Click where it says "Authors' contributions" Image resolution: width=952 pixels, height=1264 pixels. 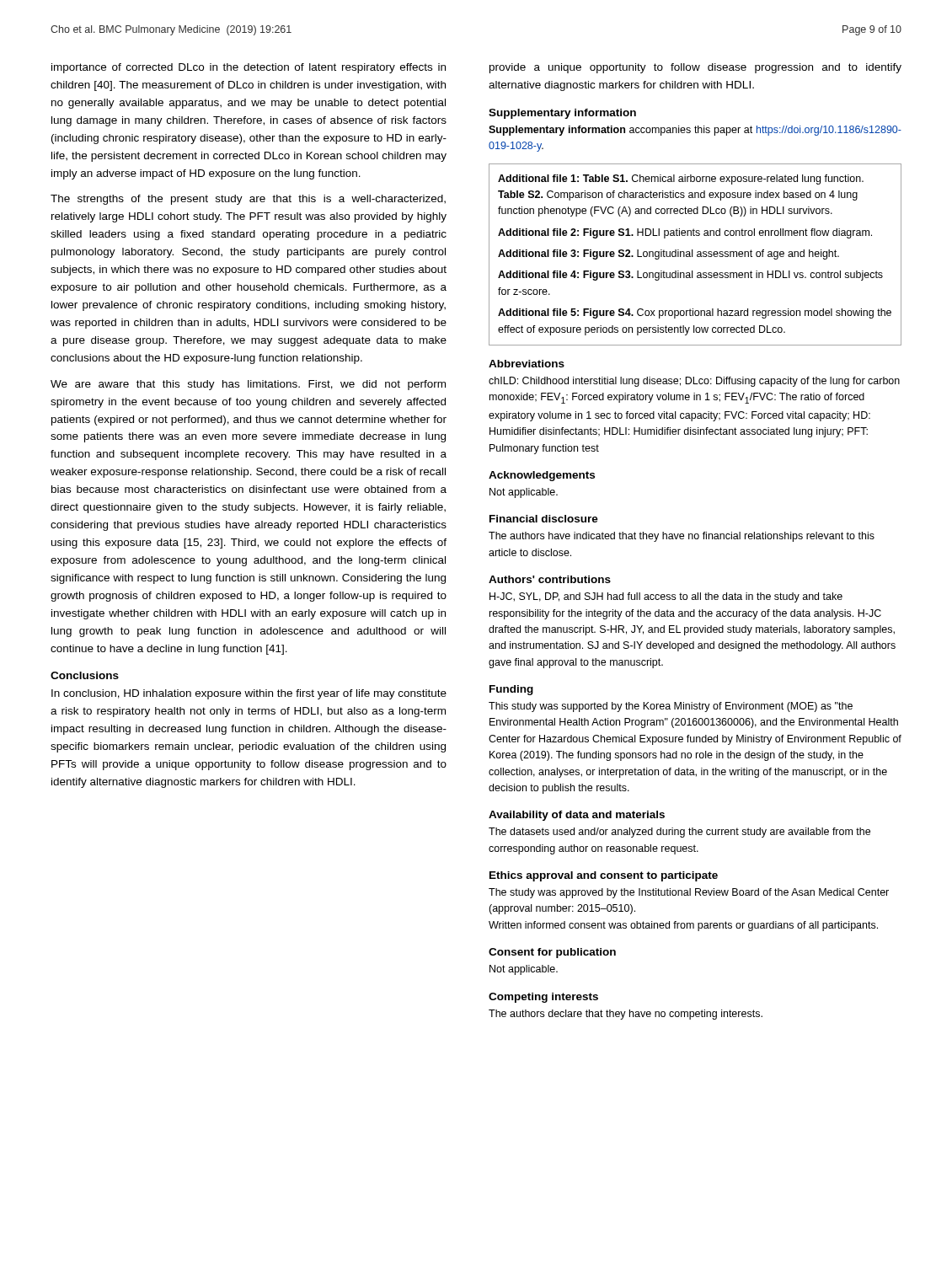550,580
